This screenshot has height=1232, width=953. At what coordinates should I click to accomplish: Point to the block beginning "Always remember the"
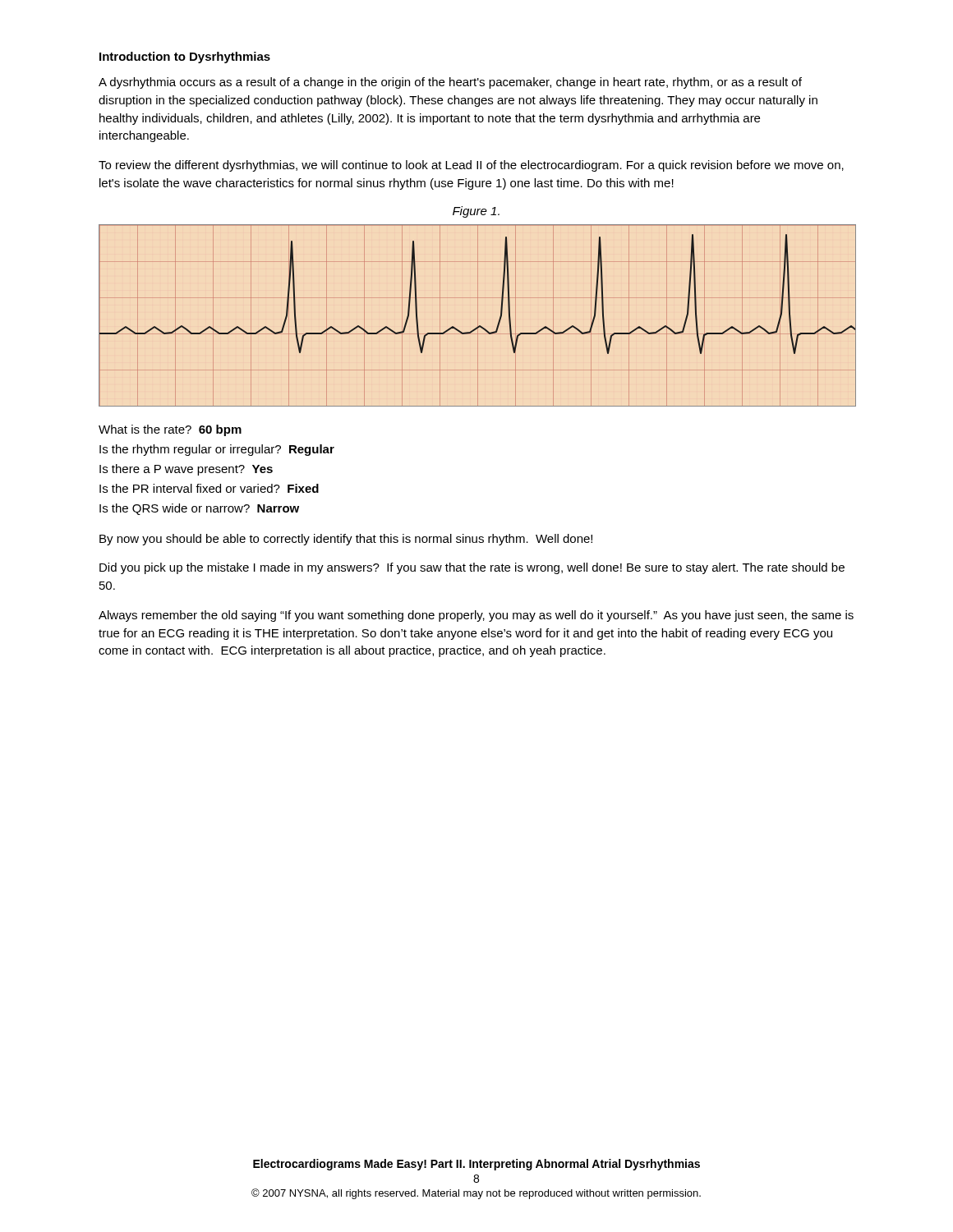[476, 632]
